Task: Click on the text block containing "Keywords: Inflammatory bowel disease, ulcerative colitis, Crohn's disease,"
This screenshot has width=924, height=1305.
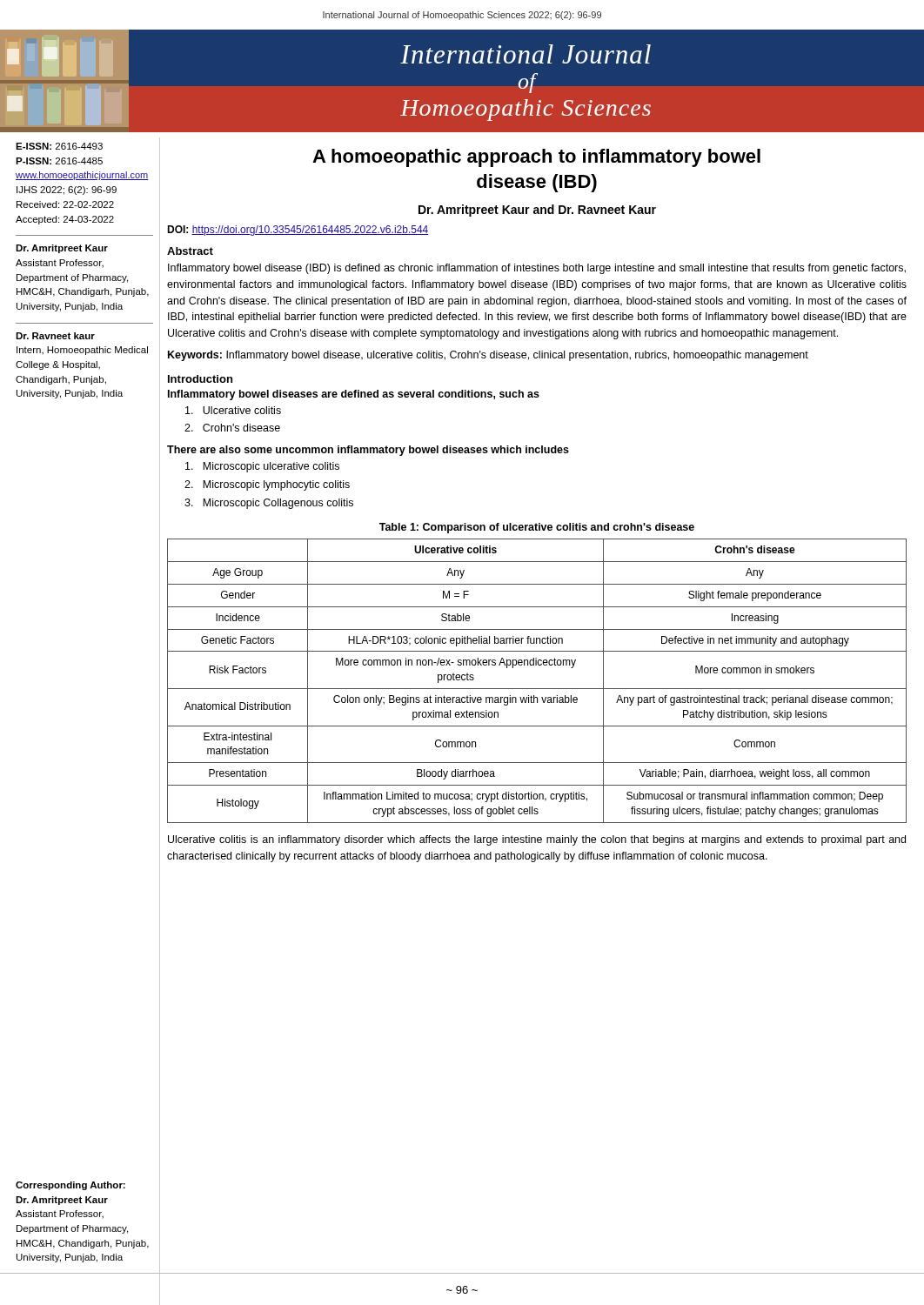Action: pyautogui.click(x=488, y=355)
